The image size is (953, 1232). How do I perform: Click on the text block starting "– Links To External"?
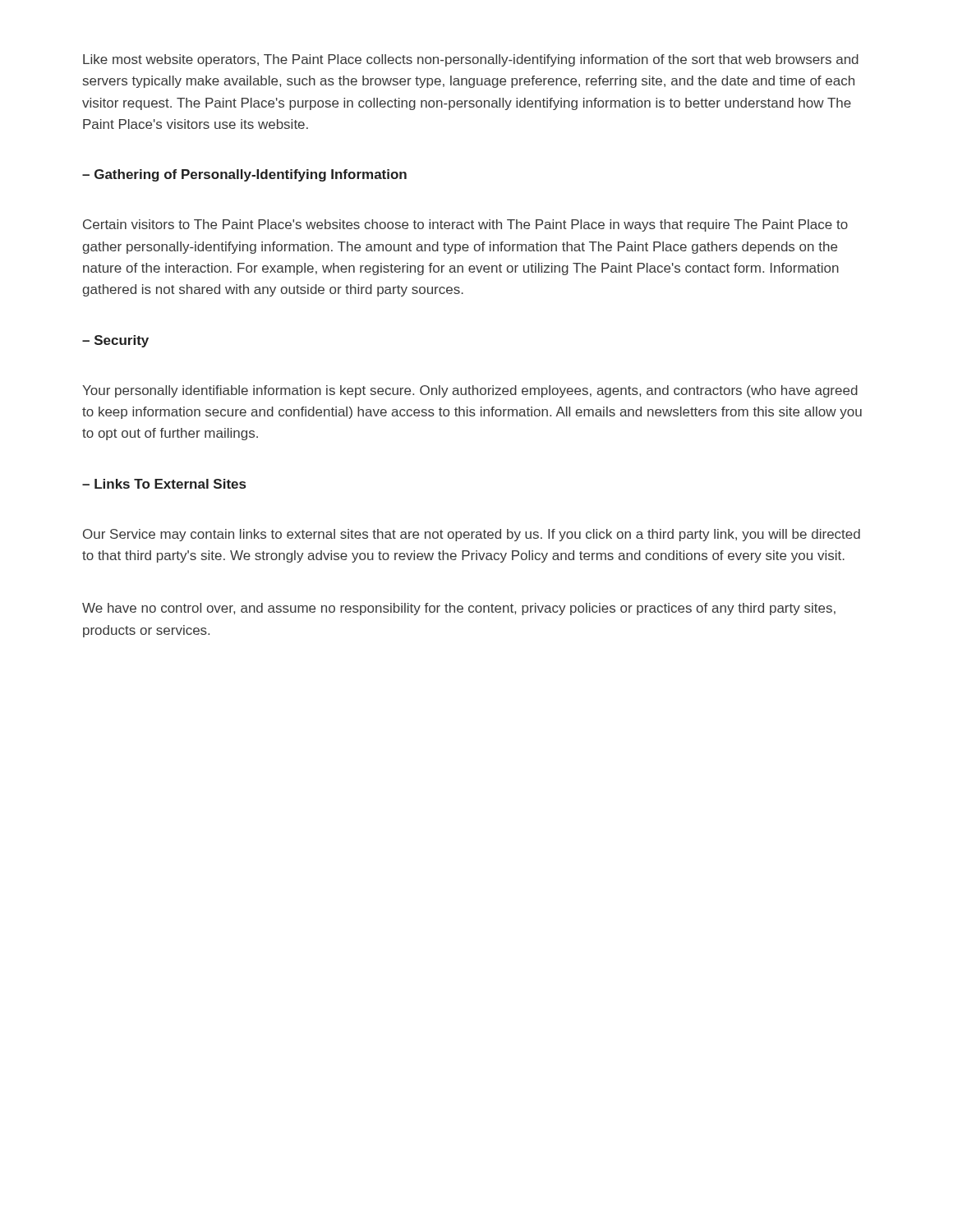(164, 484)
